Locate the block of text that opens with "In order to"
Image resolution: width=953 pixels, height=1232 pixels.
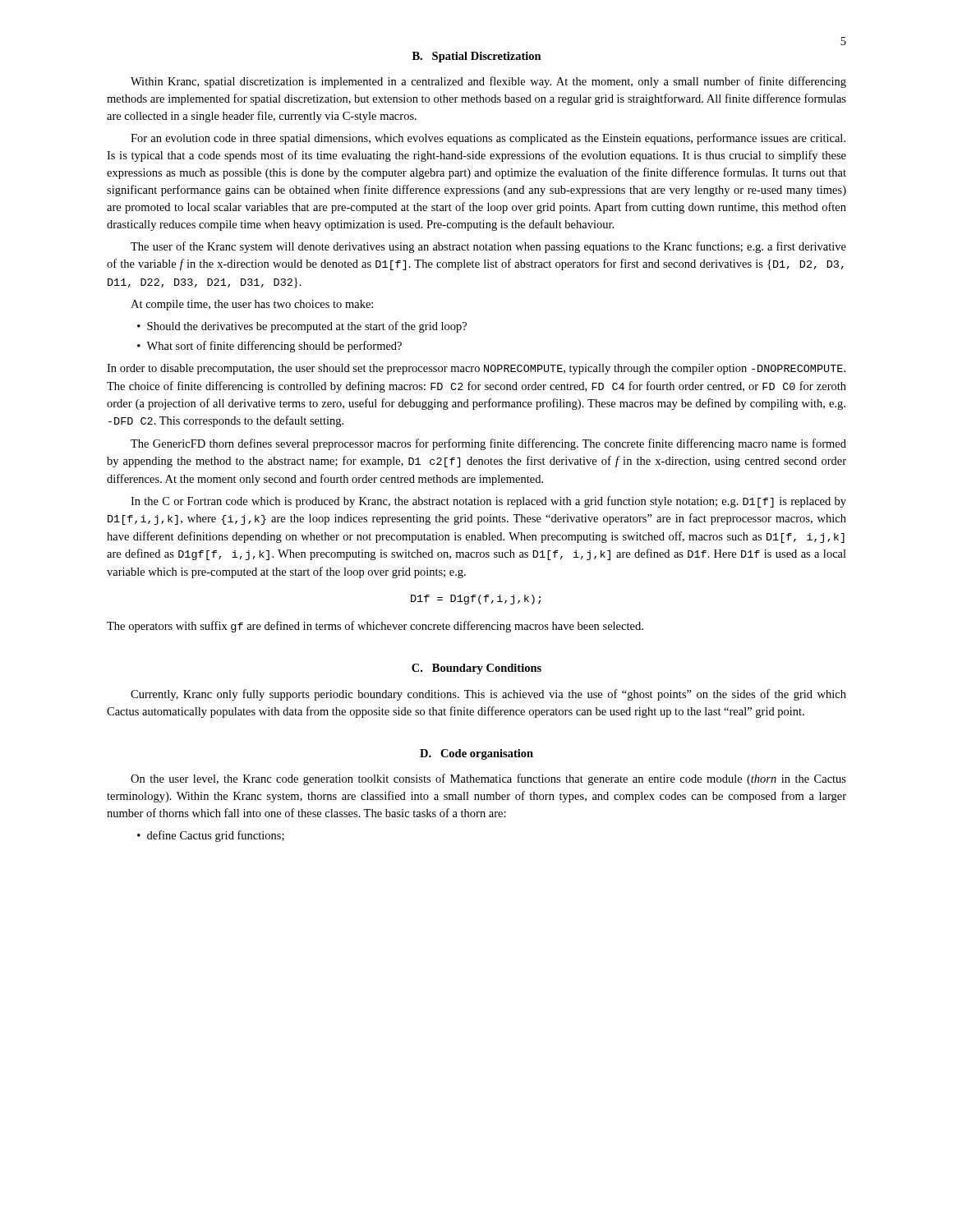click(x=476, y=395)
